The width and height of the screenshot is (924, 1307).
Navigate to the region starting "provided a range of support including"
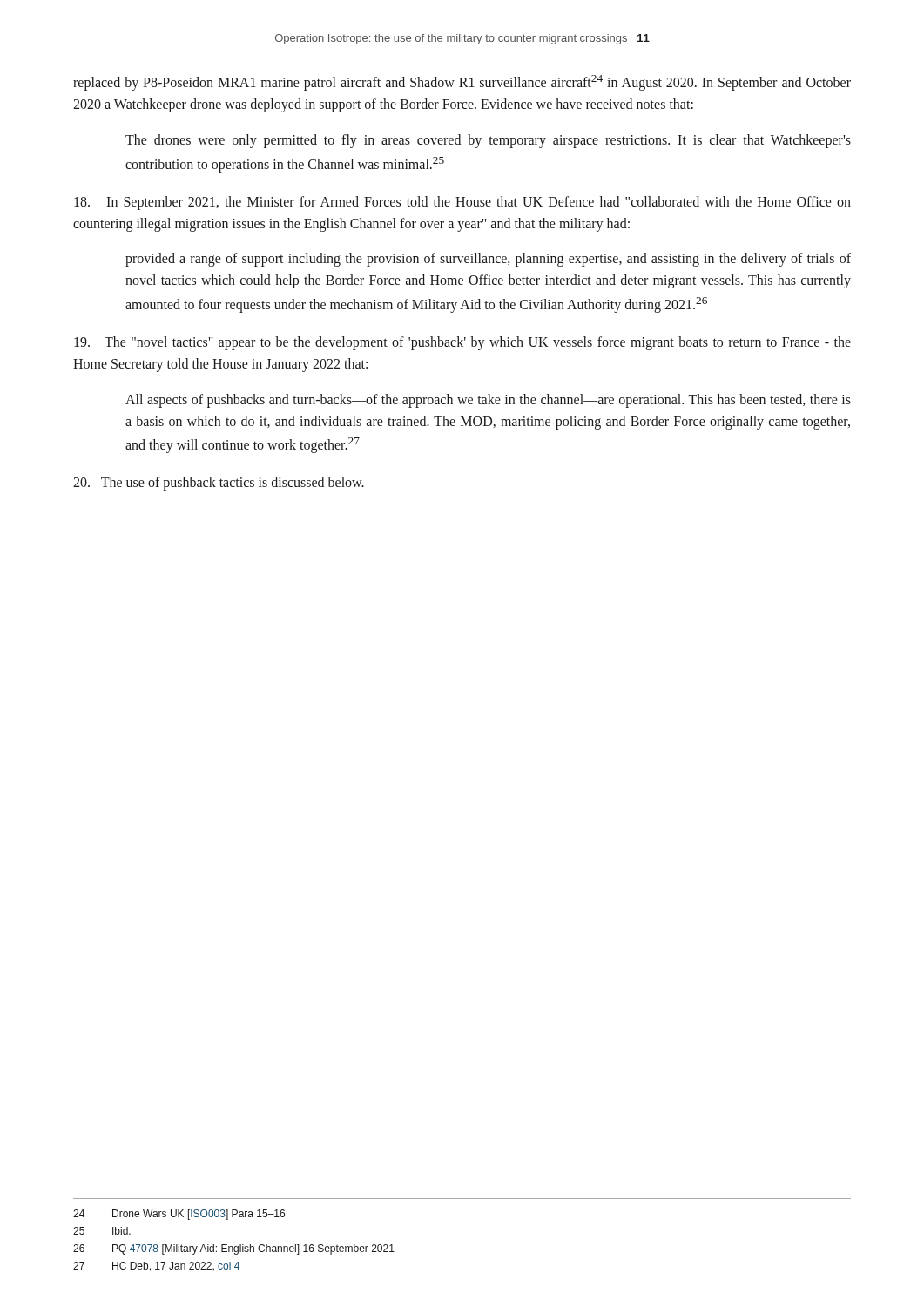pyautogui.click(x=488, y=282)
